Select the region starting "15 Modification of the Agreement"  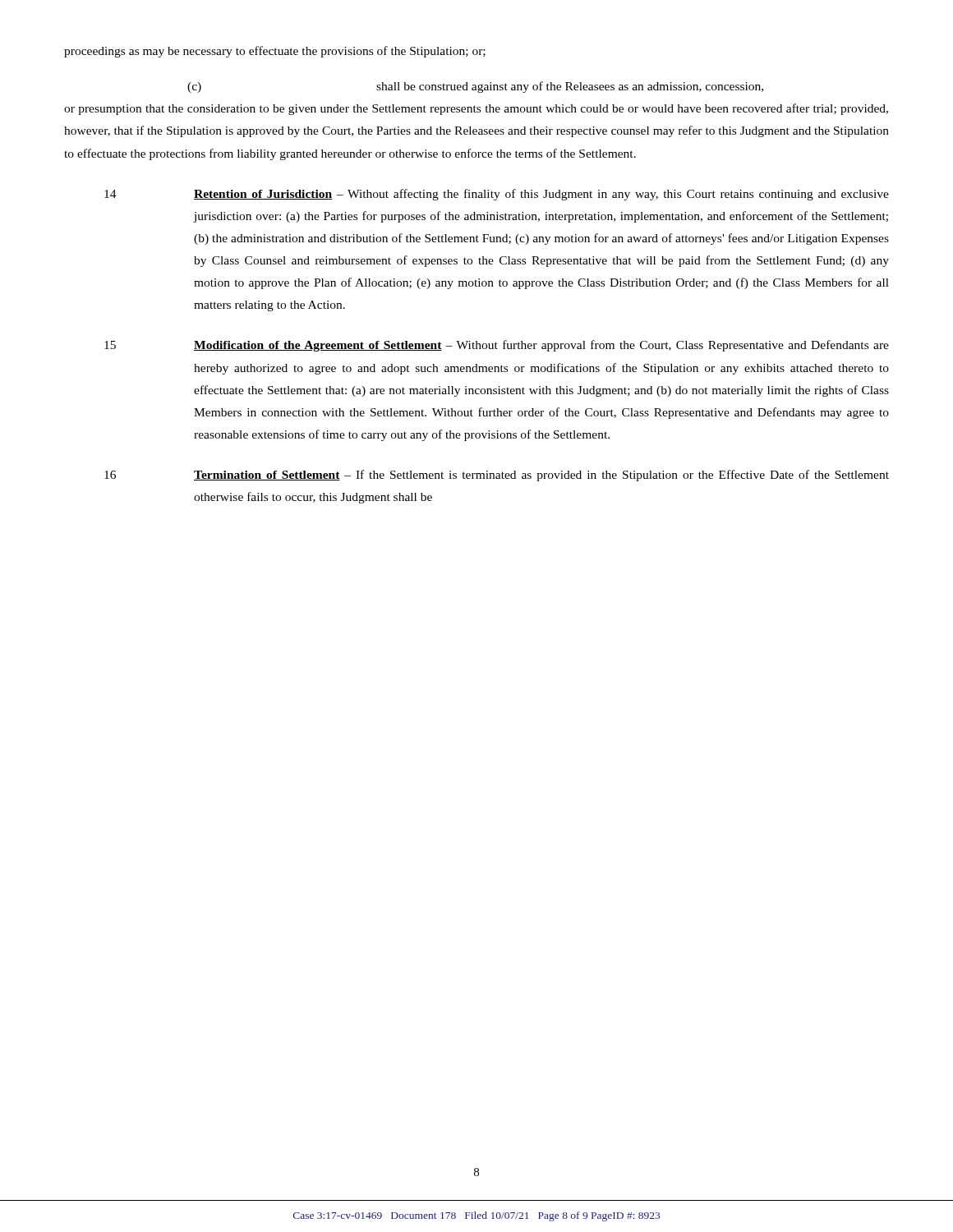(476, 389)
